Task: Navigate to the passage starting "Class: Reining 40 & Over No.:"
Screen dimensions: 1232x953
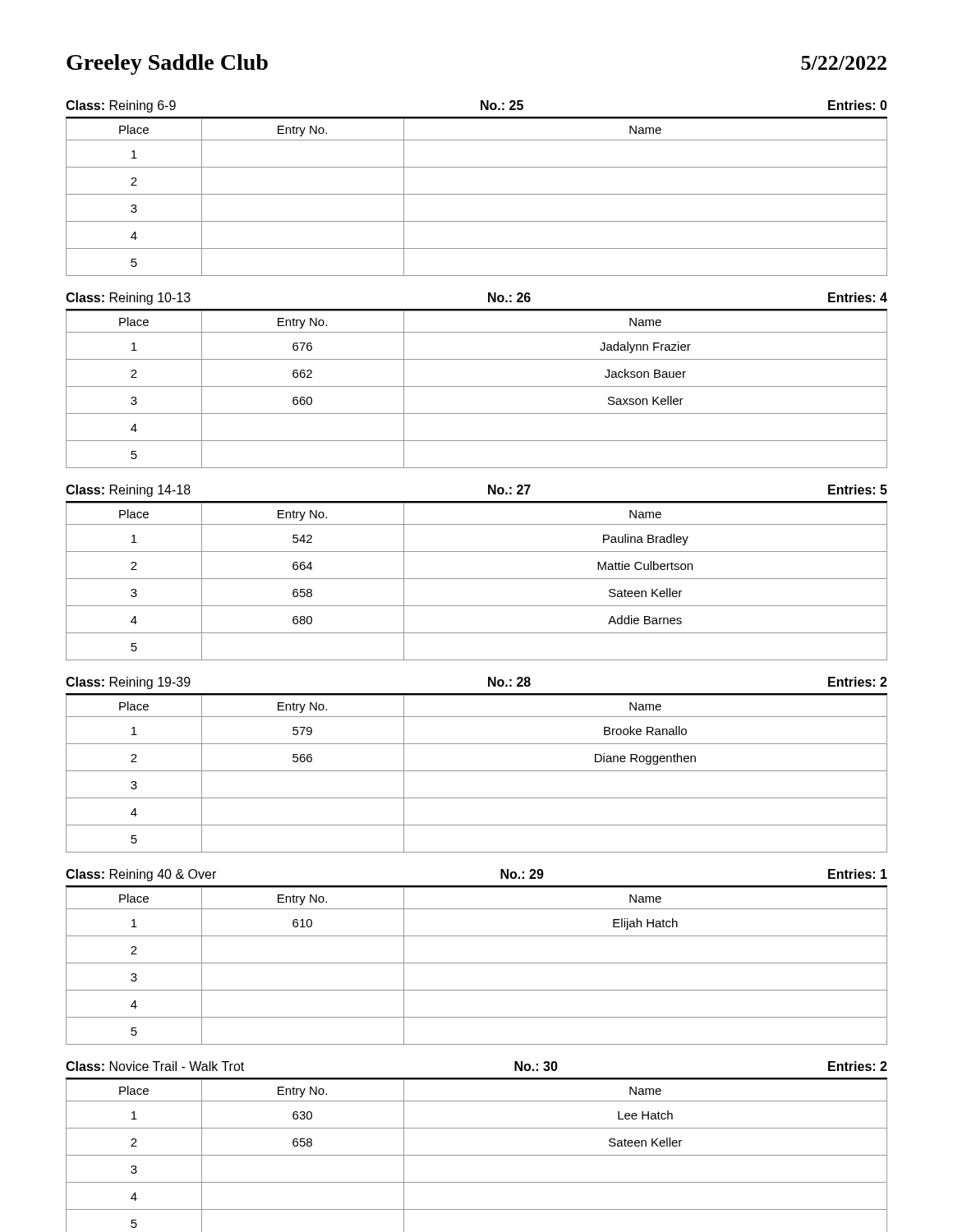Action: (476, 875)
